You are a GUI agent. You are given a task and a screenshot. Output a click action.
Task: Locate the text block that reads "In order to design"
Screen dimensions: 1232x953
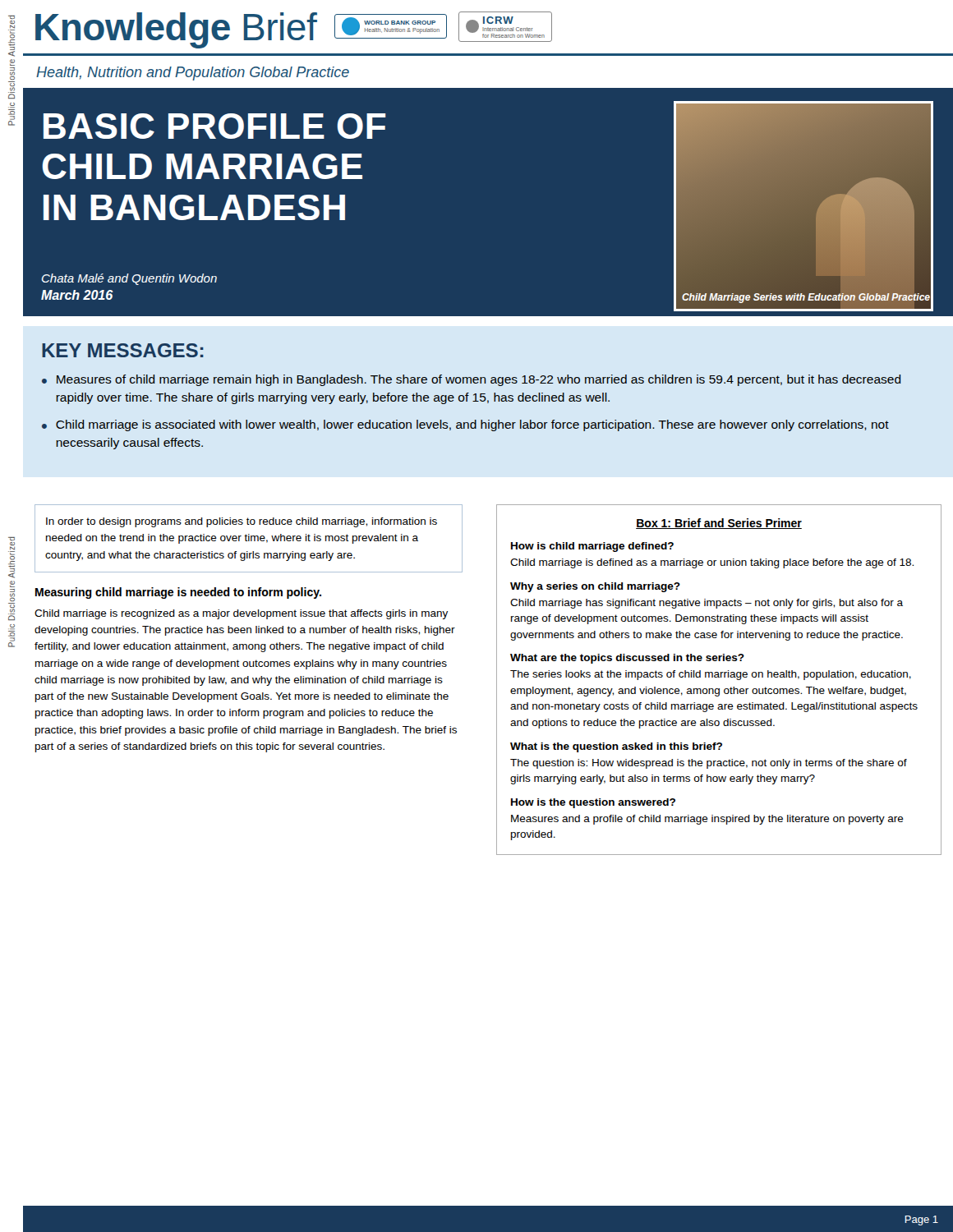point(241,538)
